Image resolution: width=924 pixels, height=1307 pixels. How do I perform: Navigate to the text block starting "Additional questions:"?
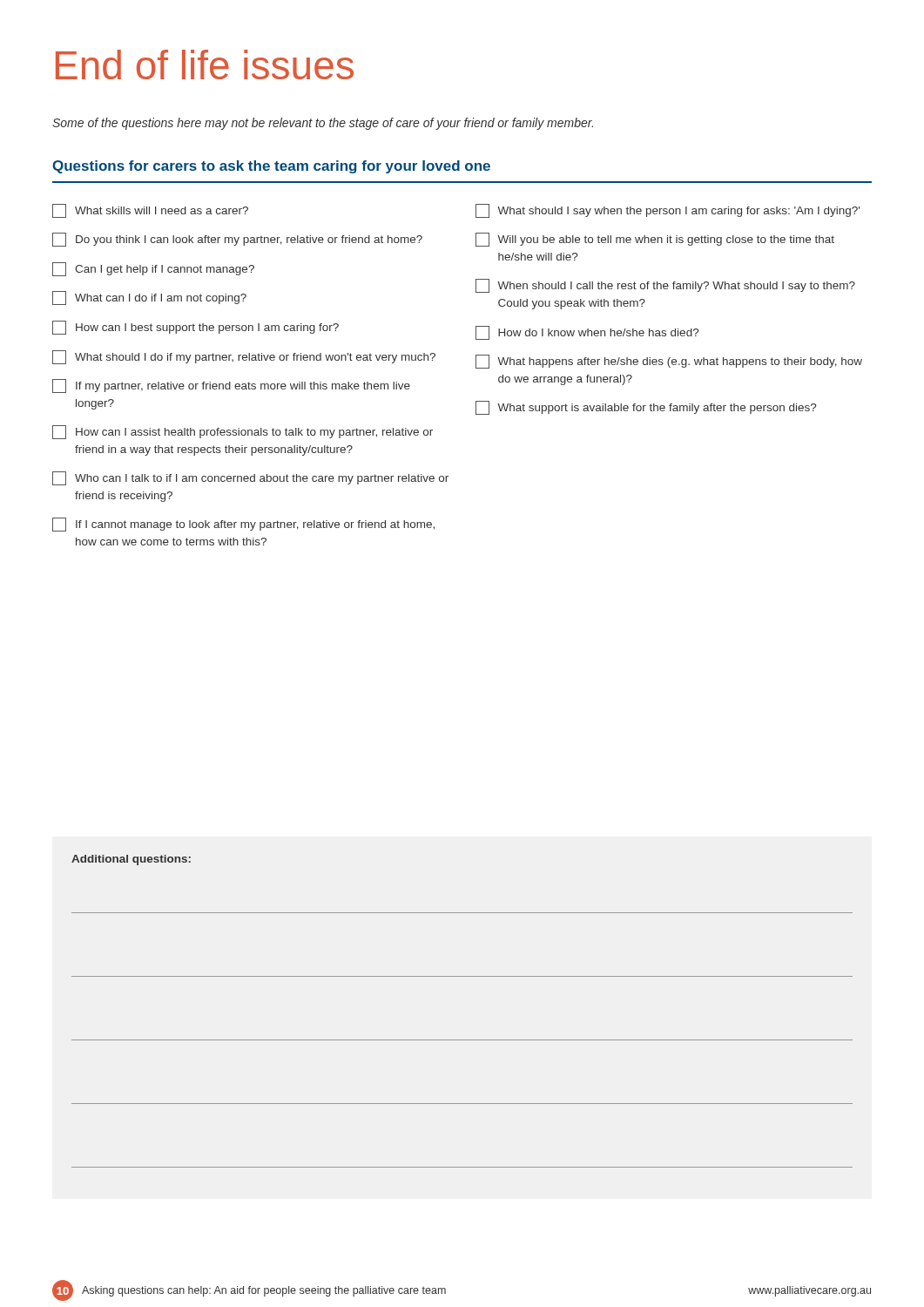[132, 859]
